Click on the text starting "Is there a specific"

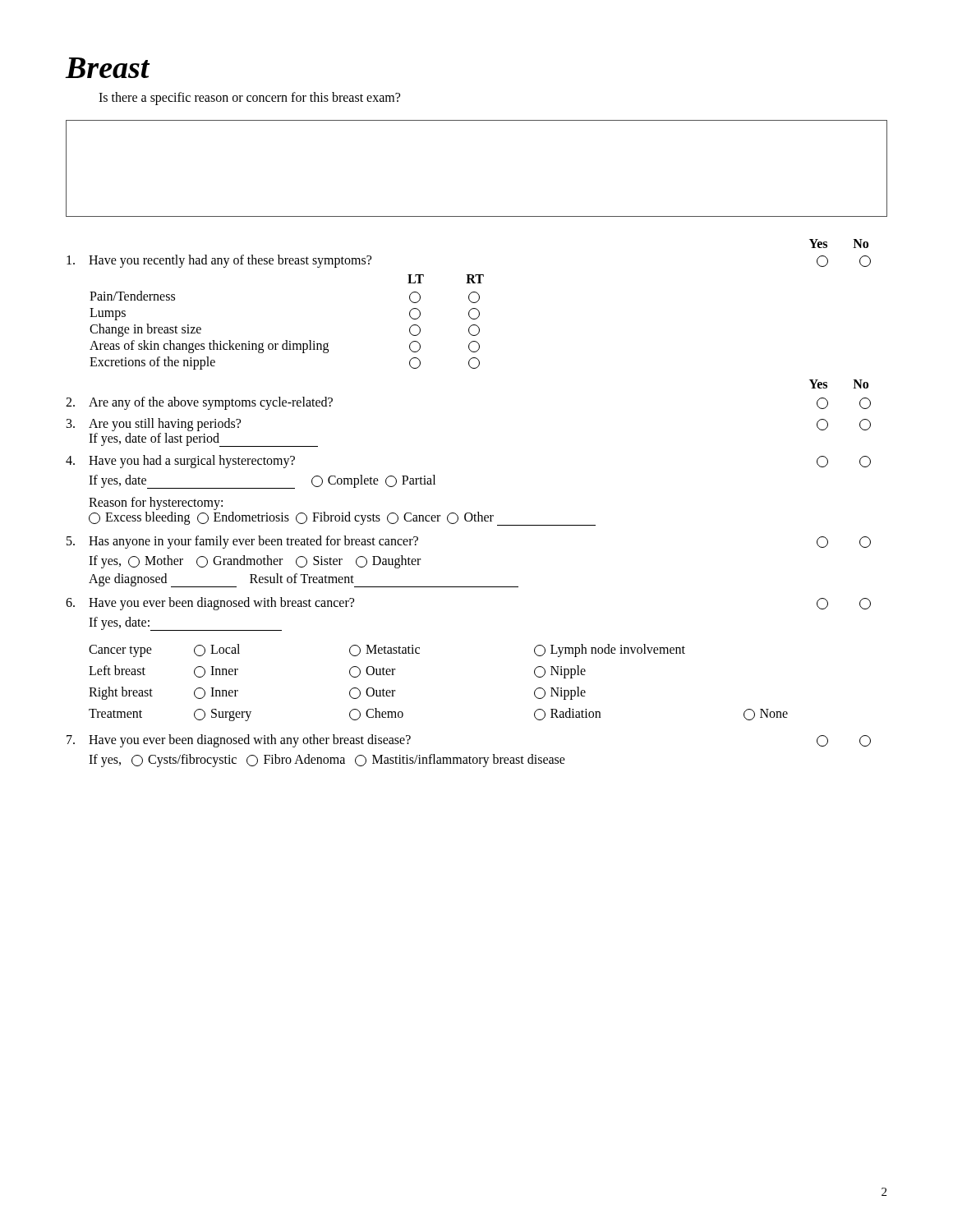(x=250, y=97)
